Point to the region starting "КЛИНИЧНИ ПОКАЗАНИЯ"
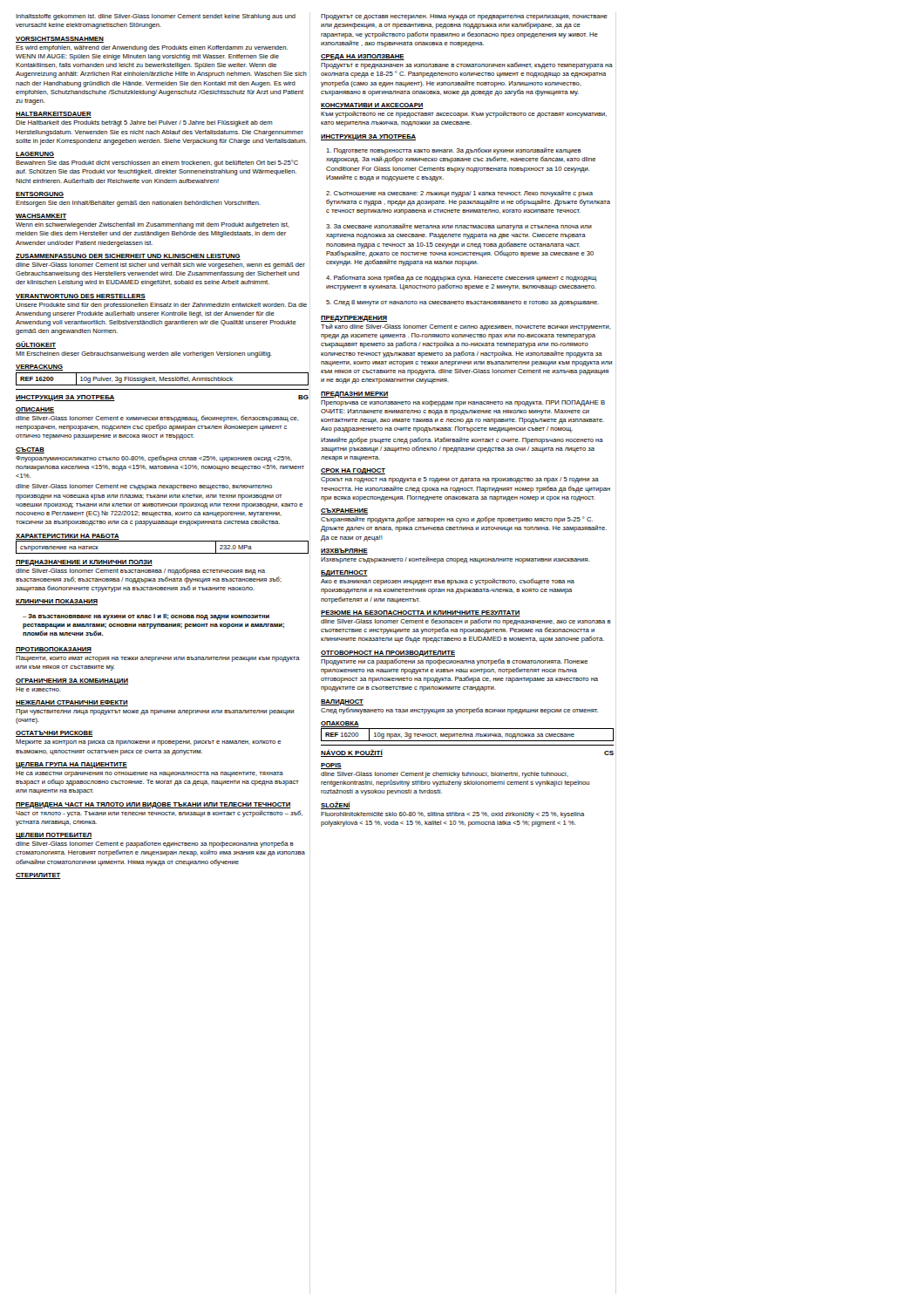924x1308 pixels. [x=57, y=601]
